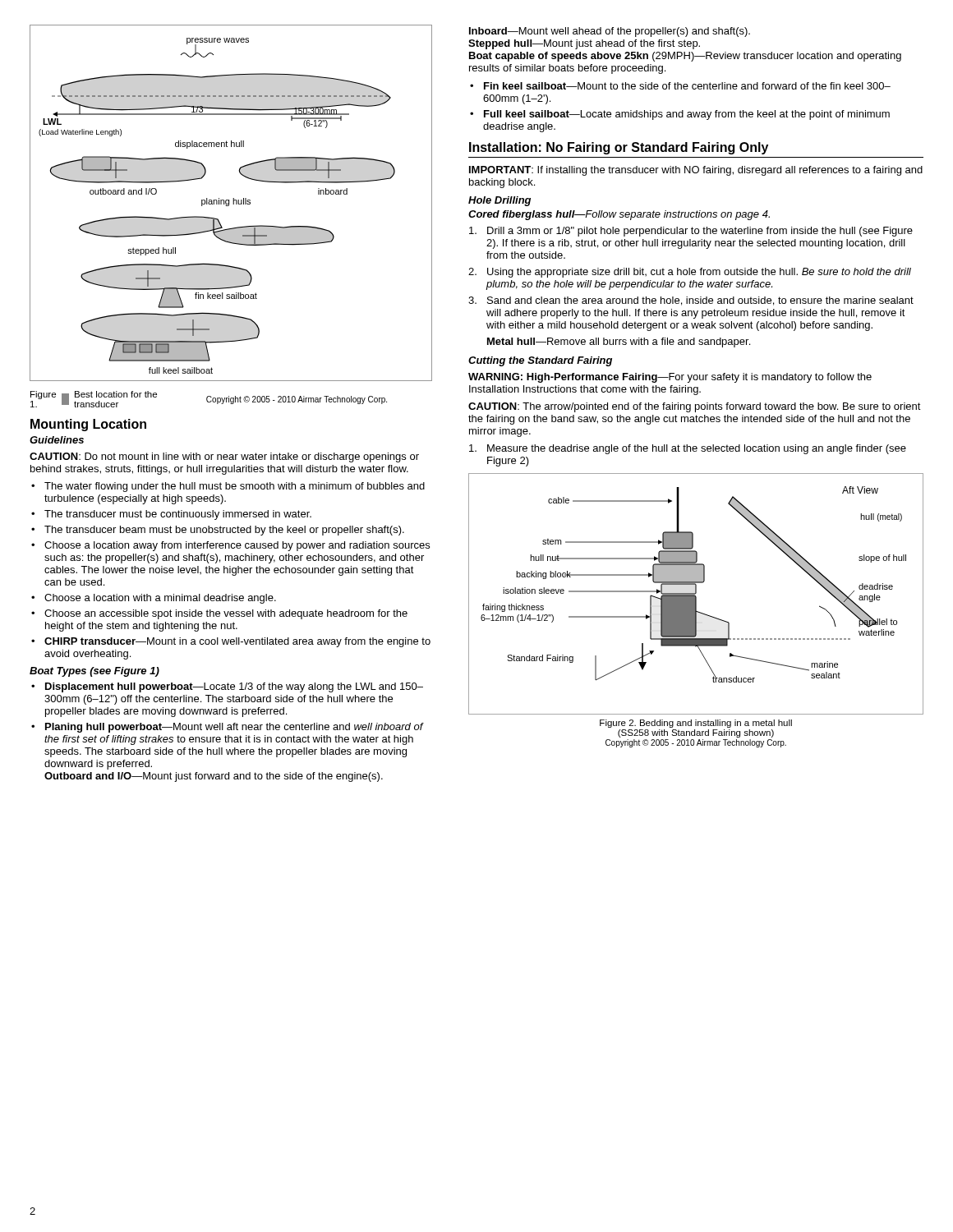The image size is (953, 1232).
Task: Navigate to the text block starting "3. Sand and clean"
Action: click(x=691, y=313)
